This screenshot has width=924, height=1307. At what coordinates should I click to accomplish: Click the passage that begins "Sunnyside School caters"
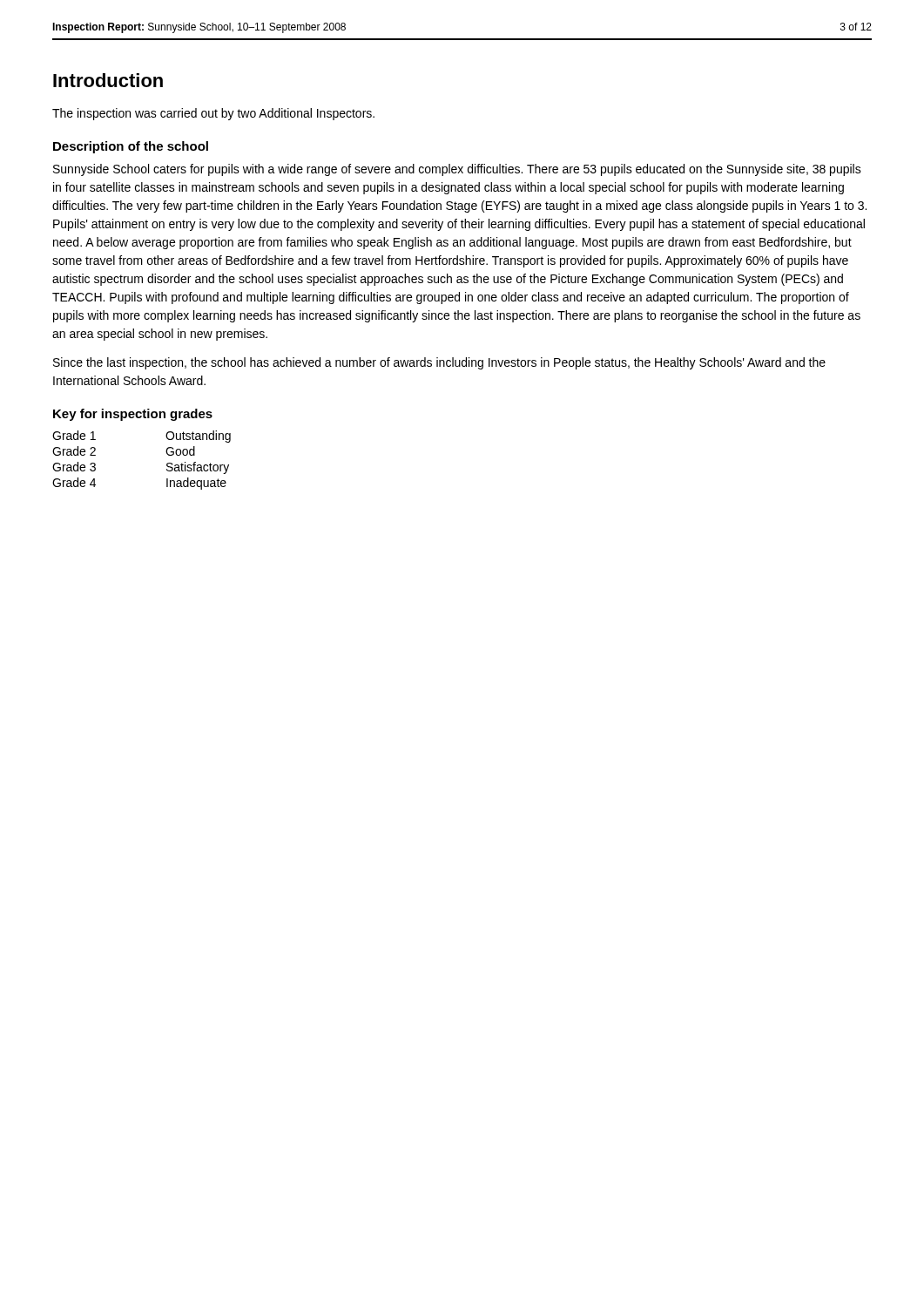pyautogui.click(x=462, y=252)
